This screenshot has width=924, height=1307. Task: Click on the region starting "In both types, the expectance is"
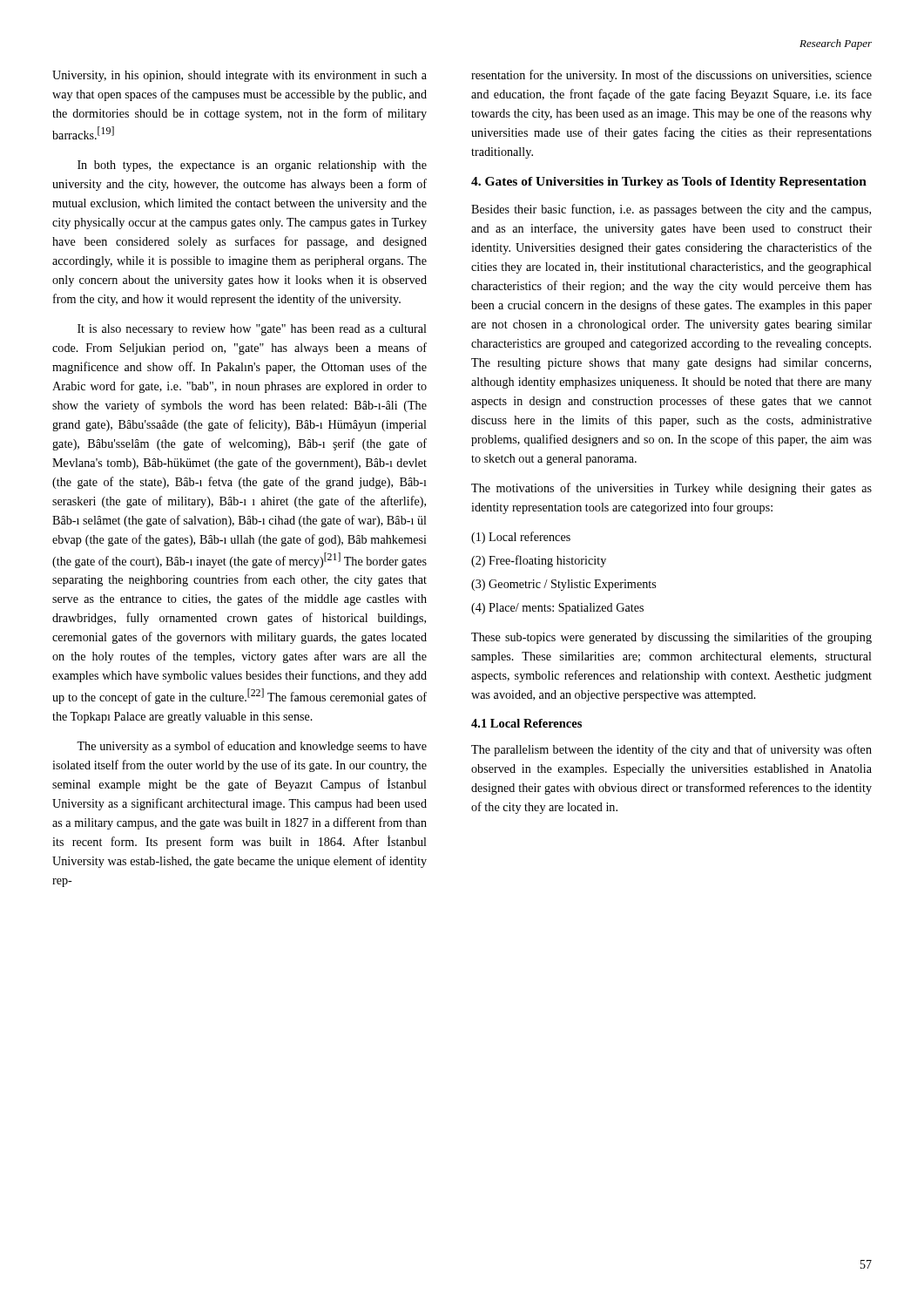(240, 232)
